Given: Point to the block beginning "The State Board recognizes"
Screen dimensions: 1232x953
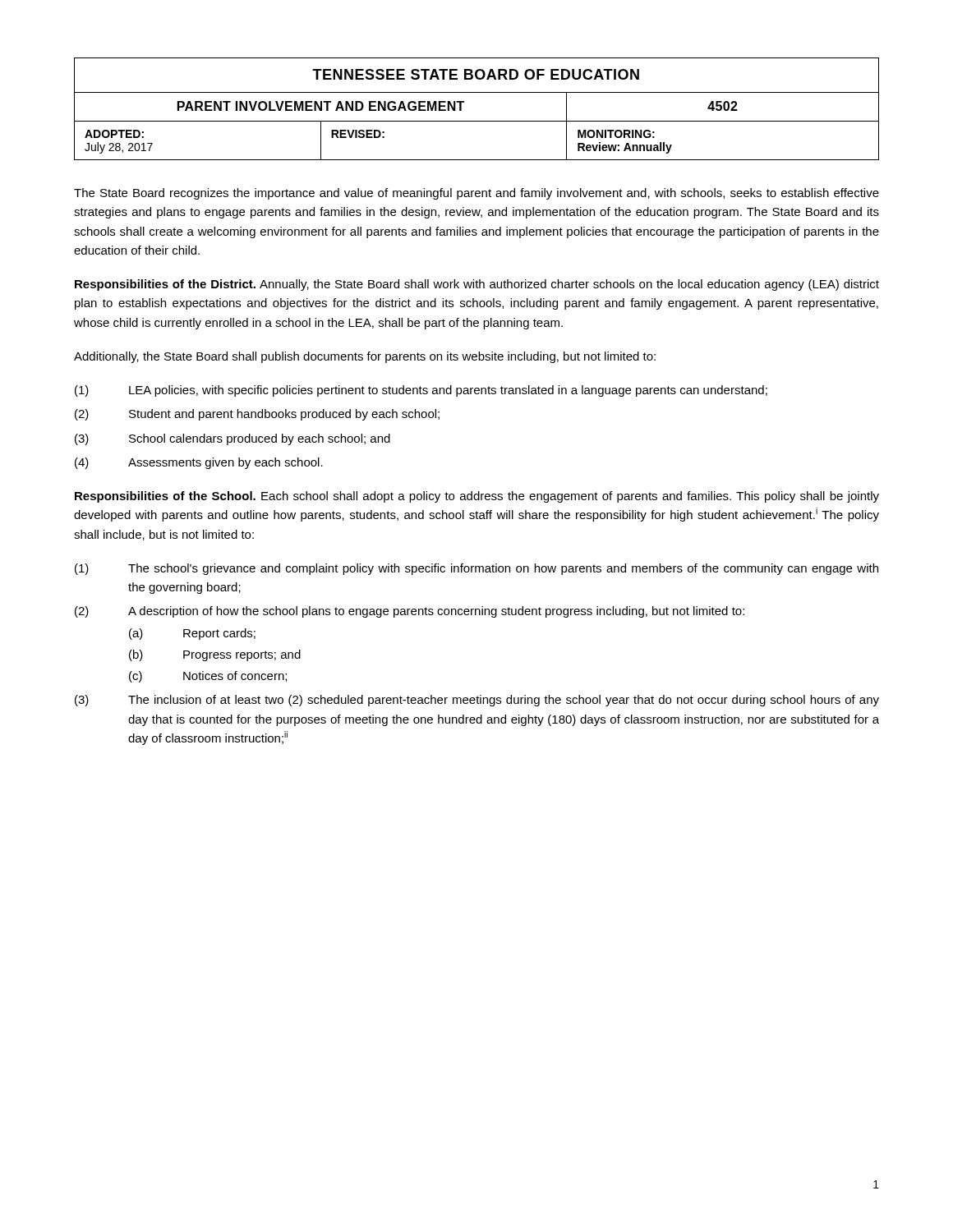Looking at the screenshot, I should pyautogui.click(x=476, y=221).
